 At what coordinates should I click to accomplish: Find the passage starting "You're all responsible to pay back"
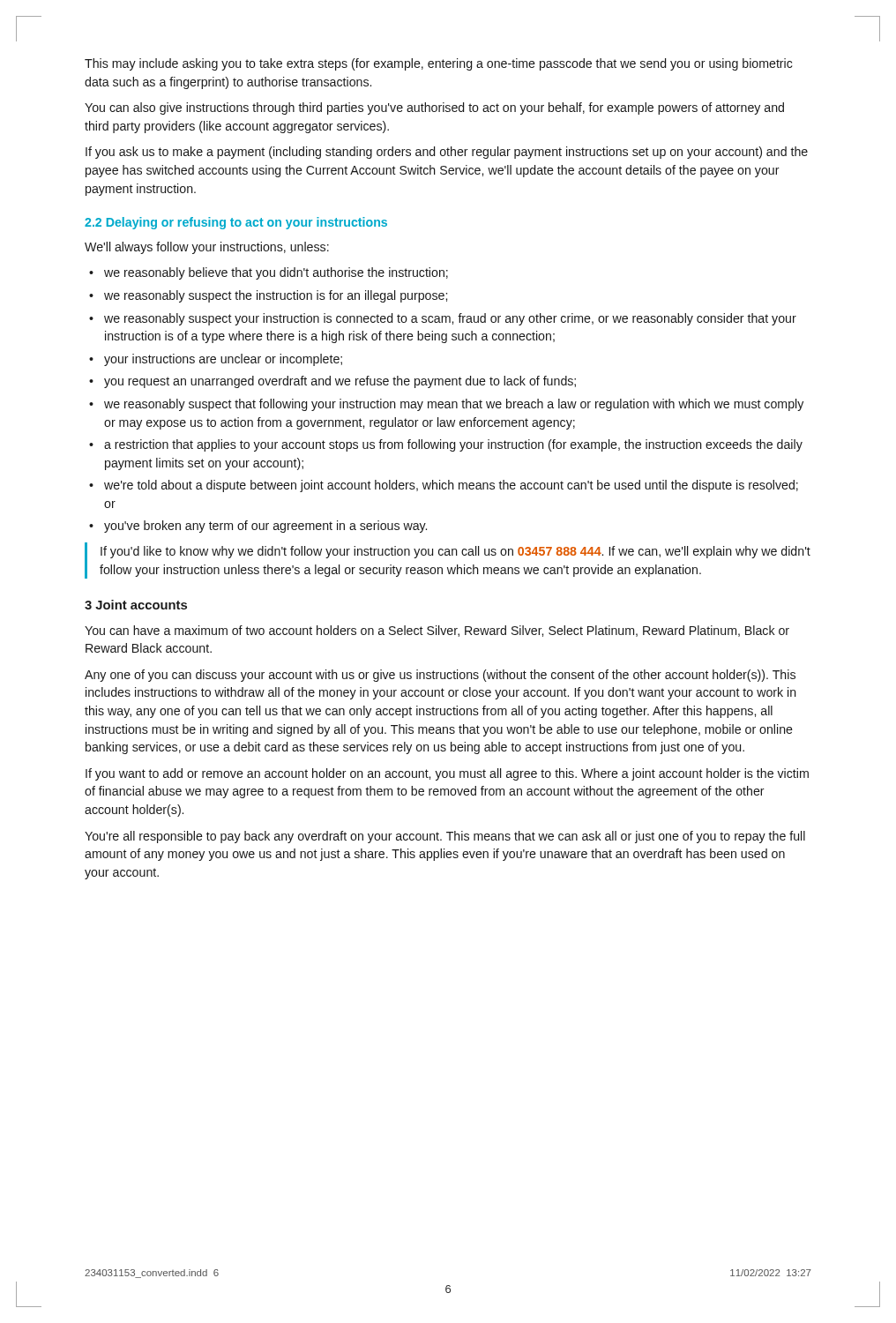448,854
